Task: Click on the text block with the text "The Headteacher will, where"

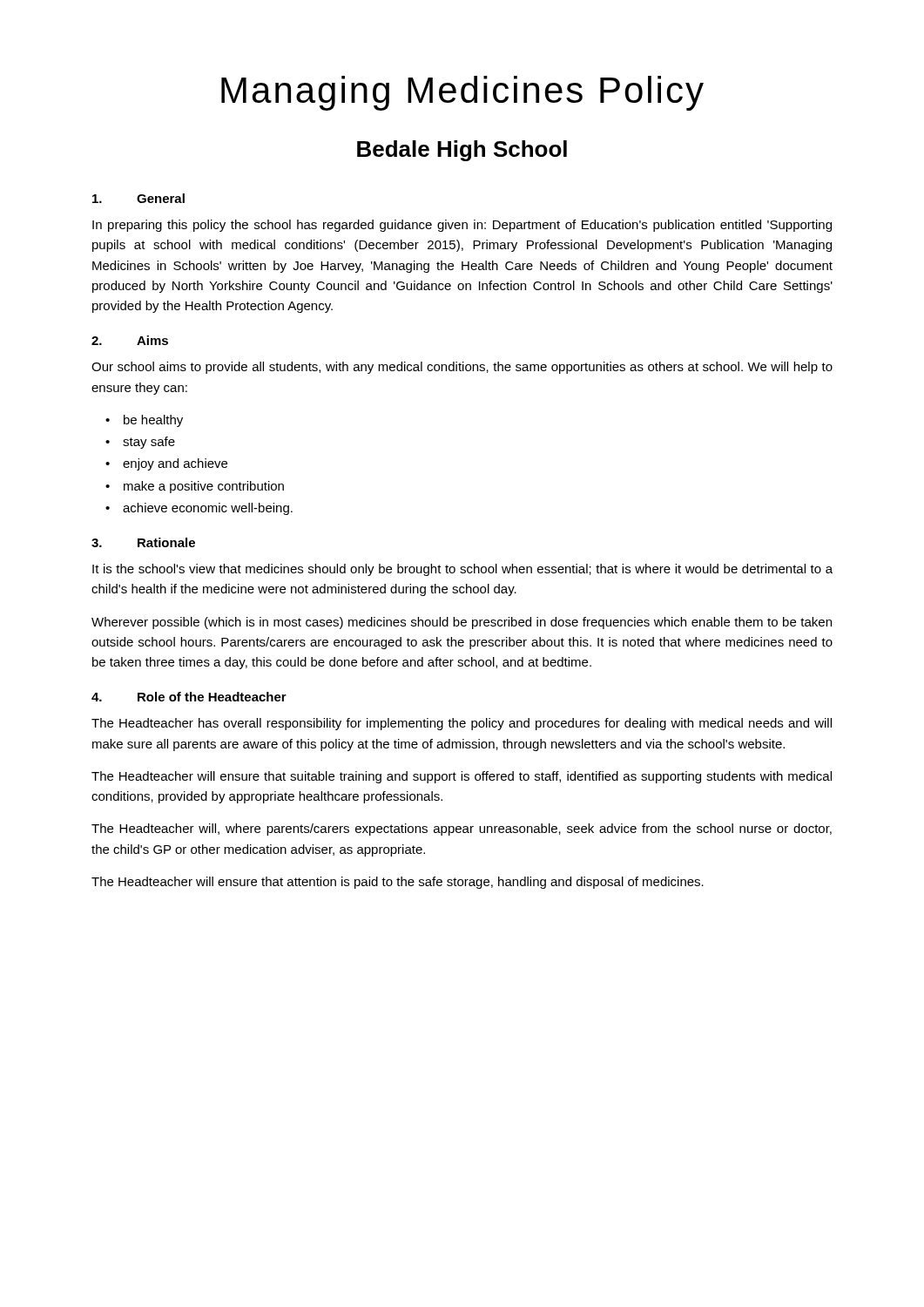Action: tap(462, 839)
